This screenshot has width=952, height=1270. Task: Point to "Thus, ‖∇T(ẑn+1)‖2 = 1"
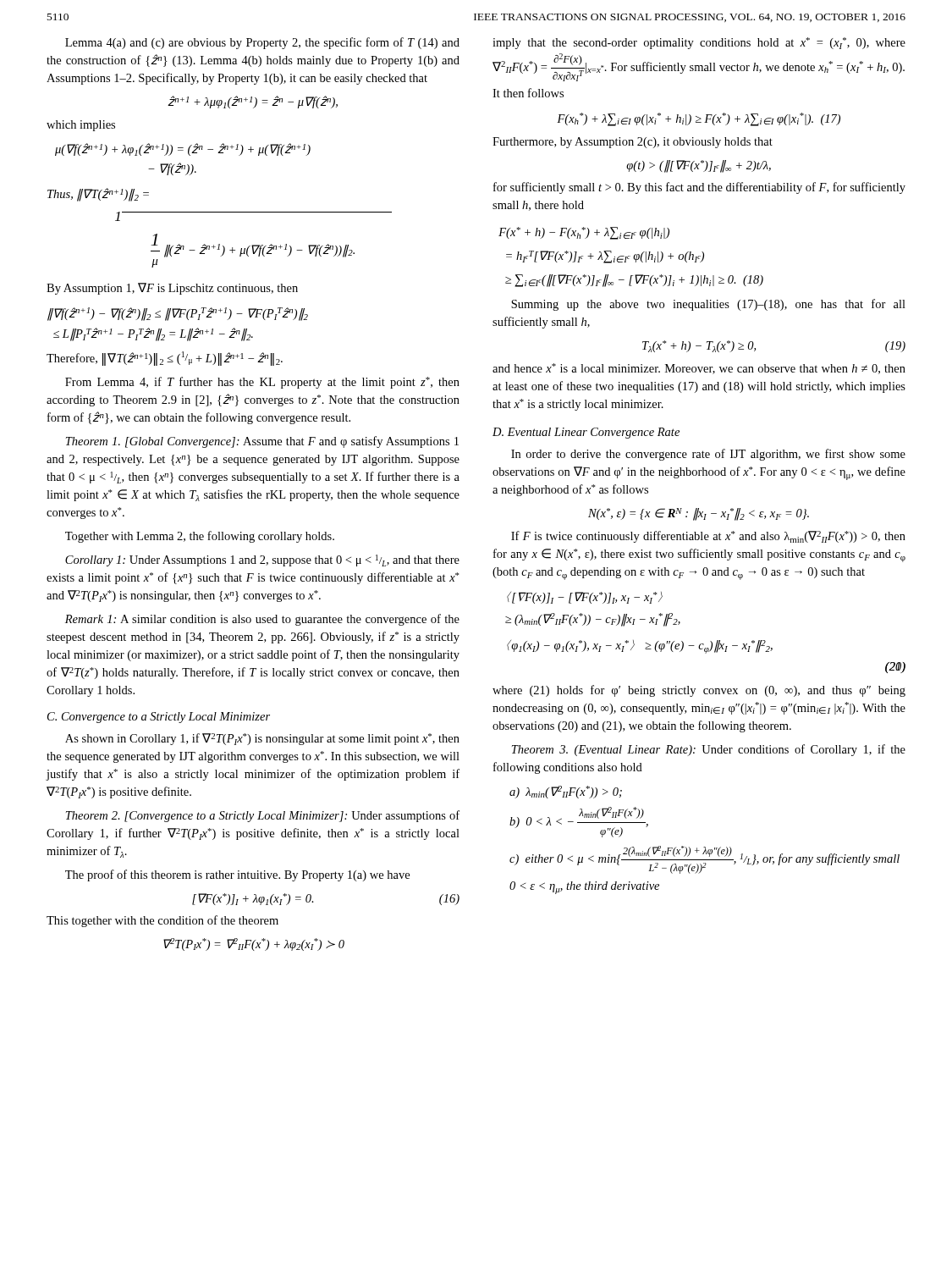coord(253,205)
